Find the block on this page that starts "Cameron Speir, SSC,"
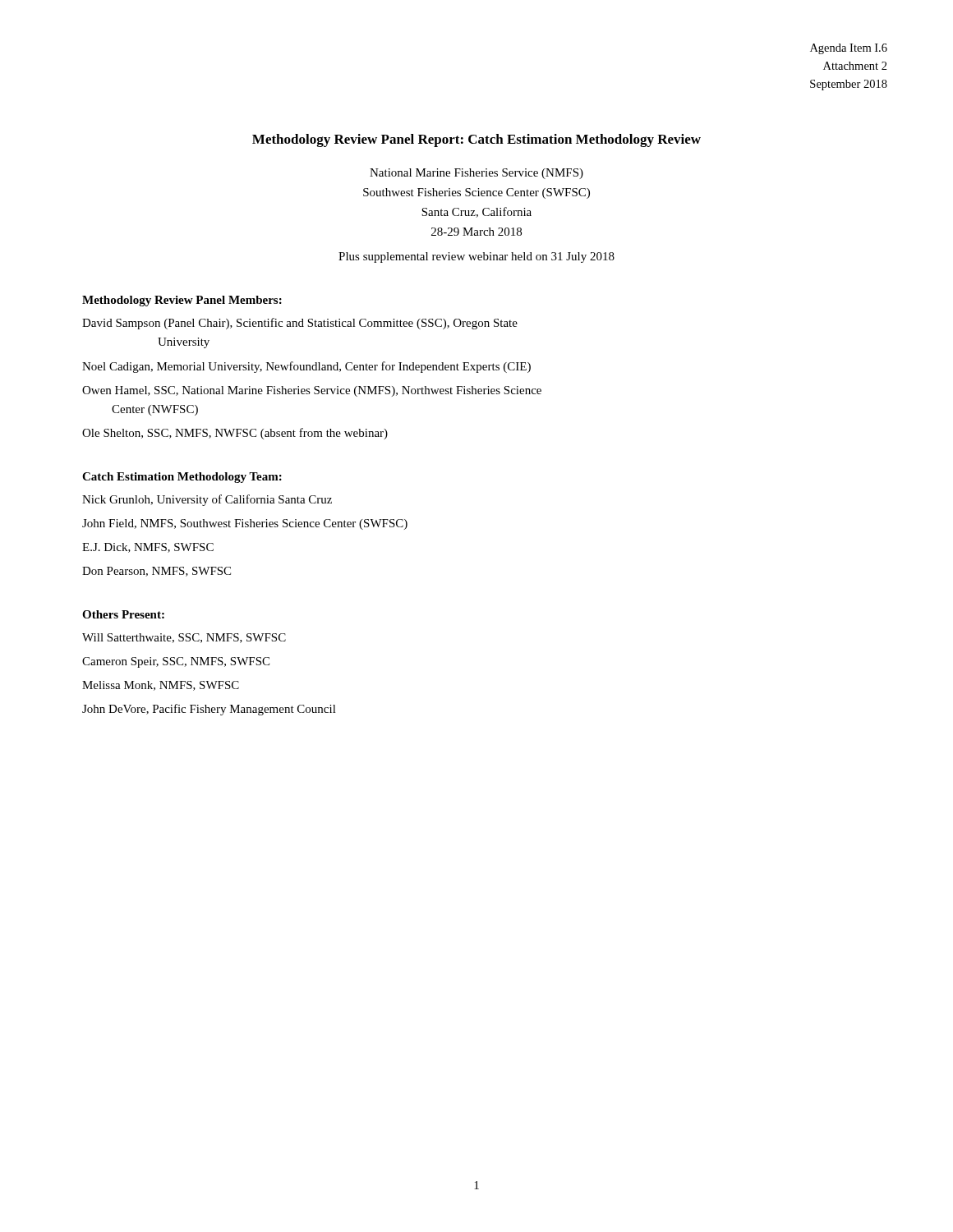The height and width of the screenshot is (1232, 953). point(176,661)
